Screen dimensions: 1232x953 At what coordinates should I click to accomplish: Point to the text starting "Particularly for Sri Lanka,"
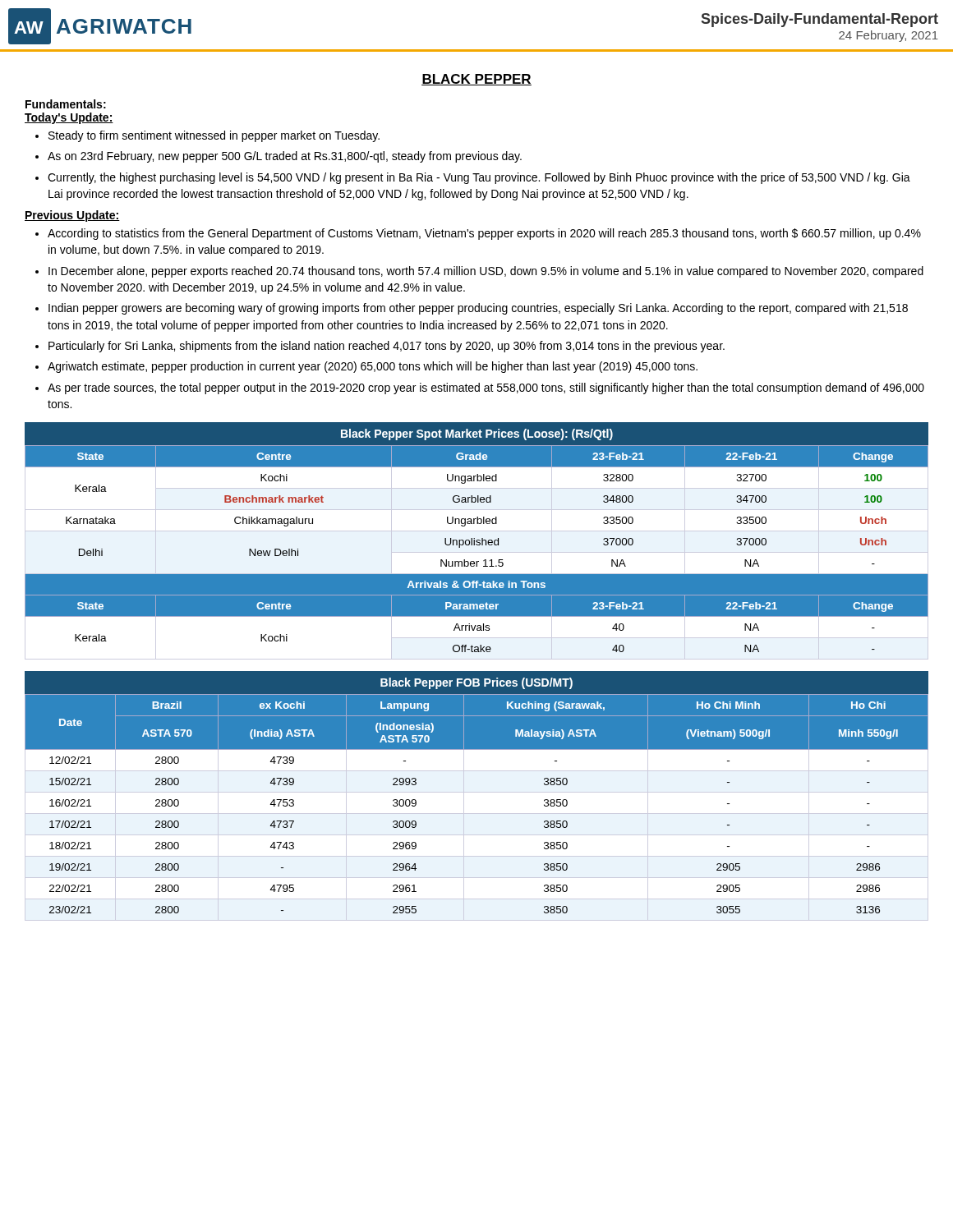coord(386,346)
